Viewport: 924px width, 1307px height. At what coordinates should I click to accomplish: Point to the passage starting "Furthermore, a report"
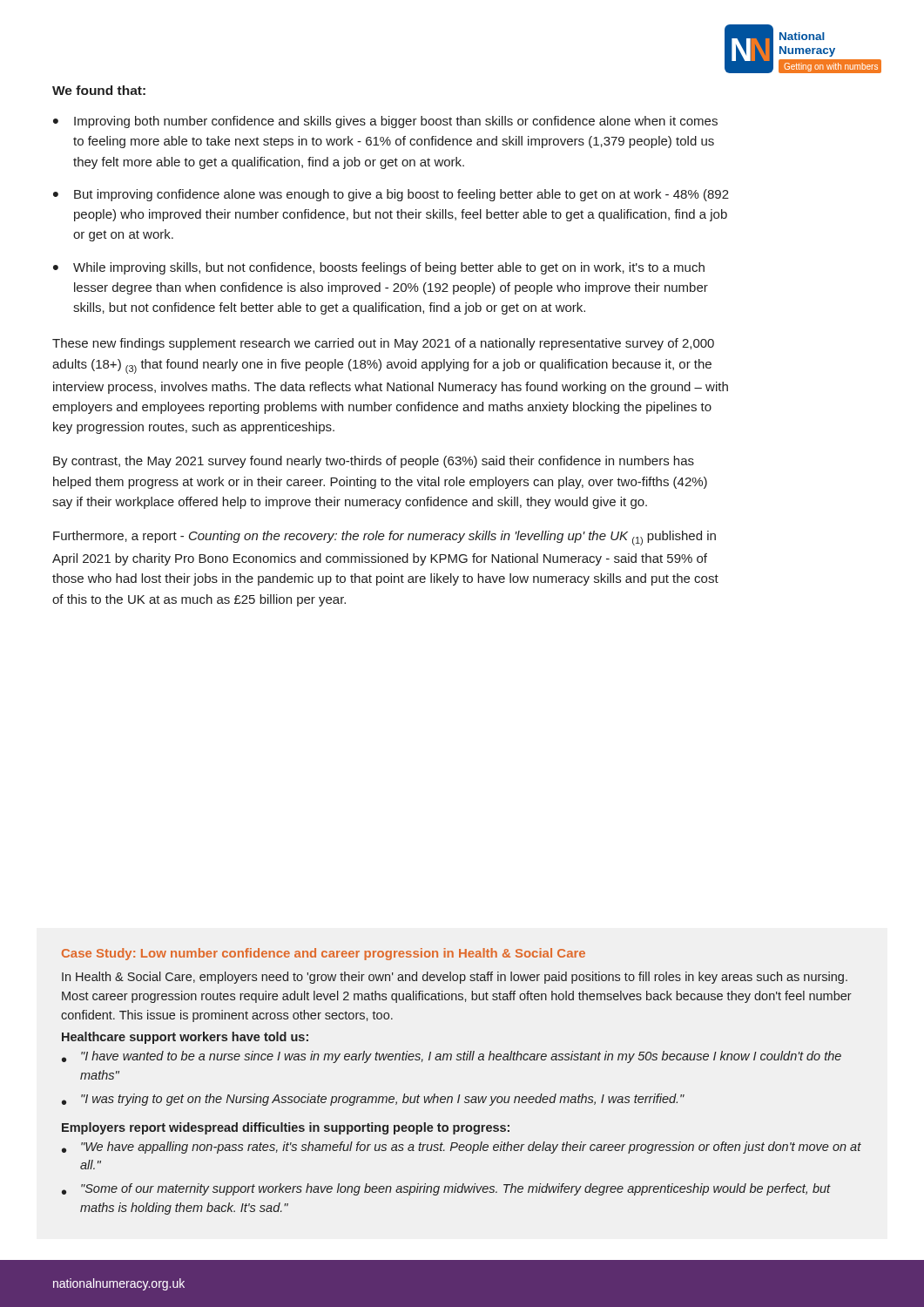click(385, 567)
